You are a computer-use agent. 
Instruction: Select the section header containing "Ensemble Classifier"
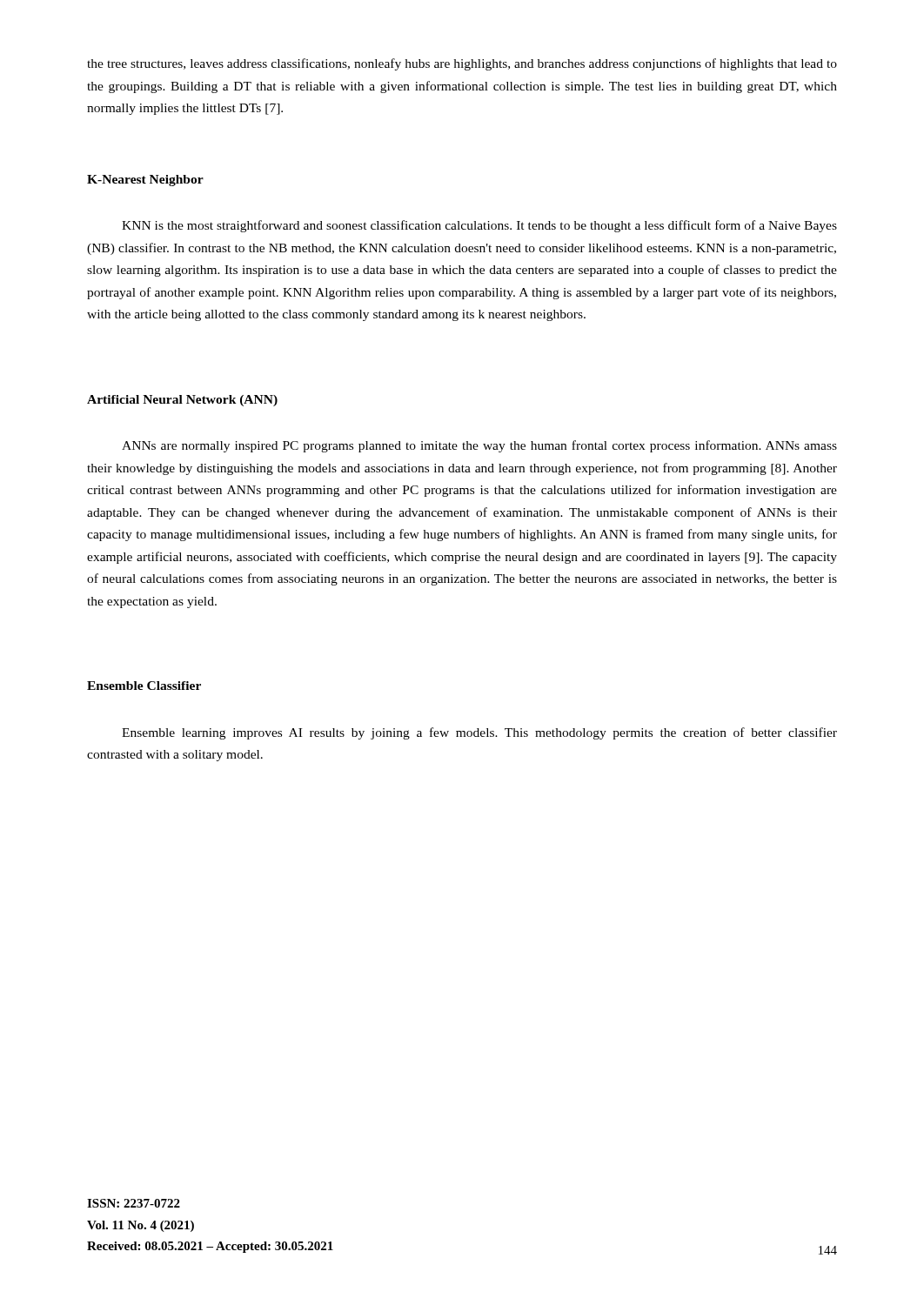point(144,686)
